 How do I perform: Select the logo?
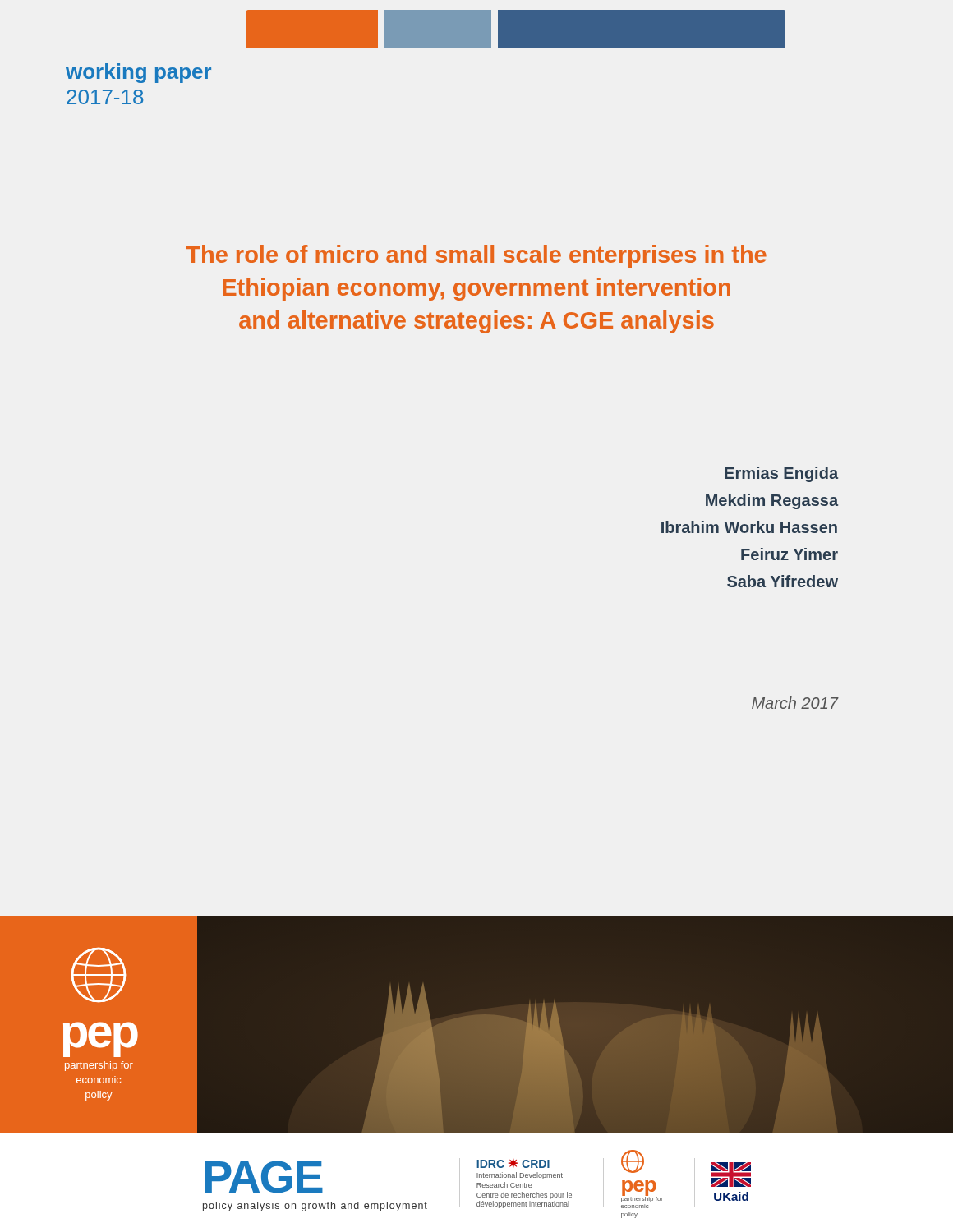click(476, 1183)
